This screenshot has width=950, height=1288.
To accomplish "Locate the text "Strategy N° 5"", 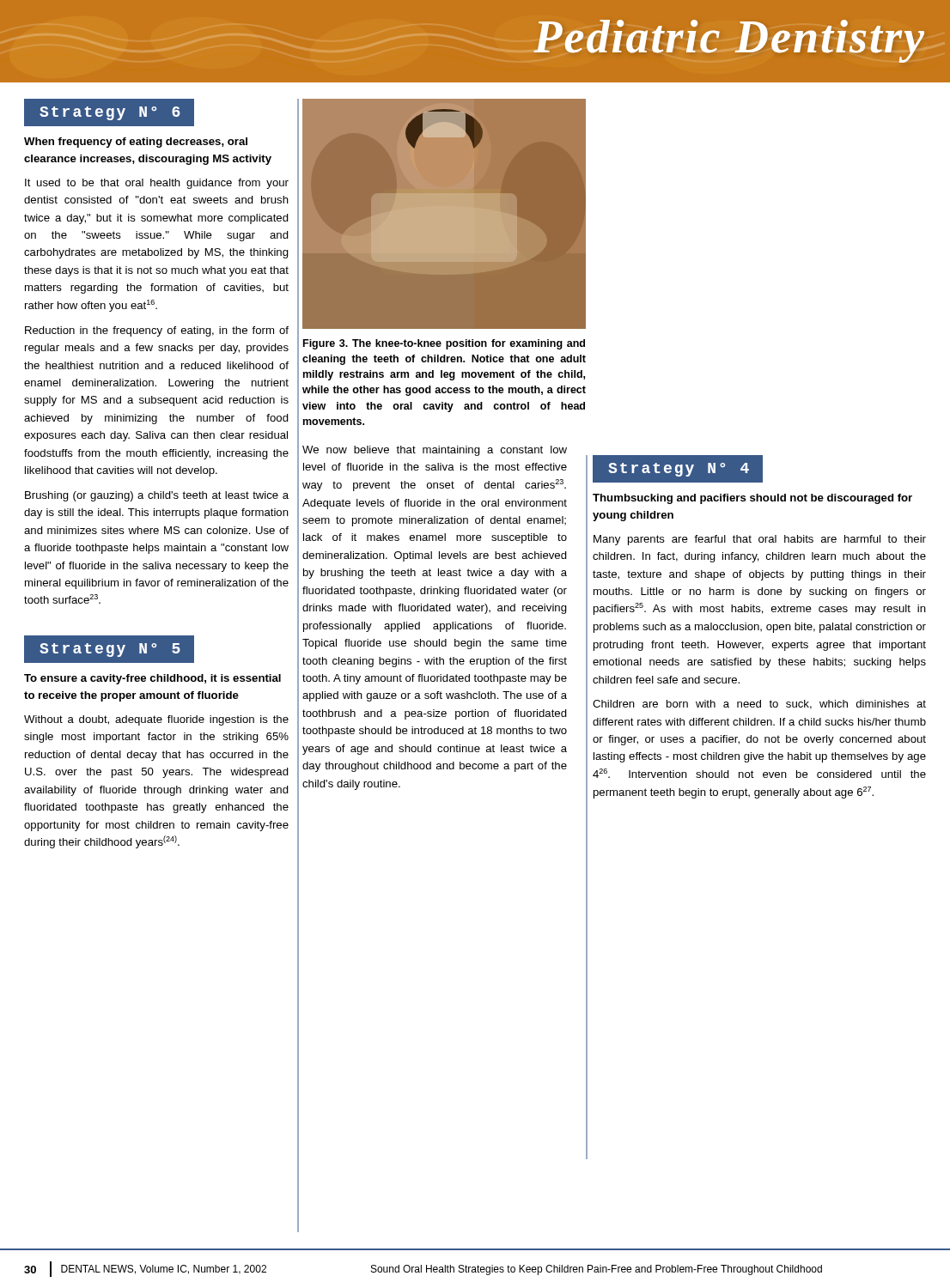I will point(111,649).
